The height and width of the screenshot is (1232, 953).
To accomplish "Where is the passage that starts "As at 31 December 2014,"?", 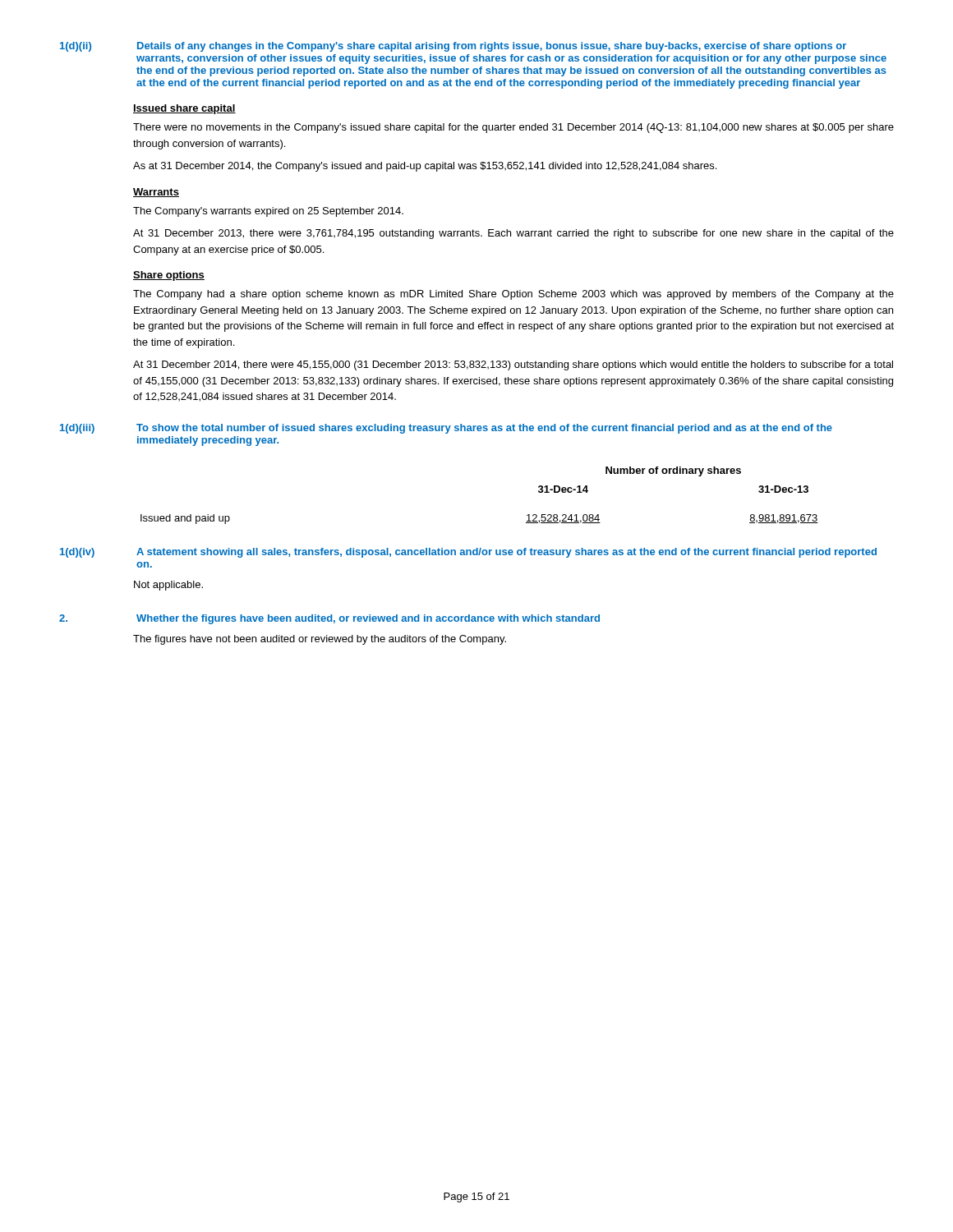I will (425, 165).
